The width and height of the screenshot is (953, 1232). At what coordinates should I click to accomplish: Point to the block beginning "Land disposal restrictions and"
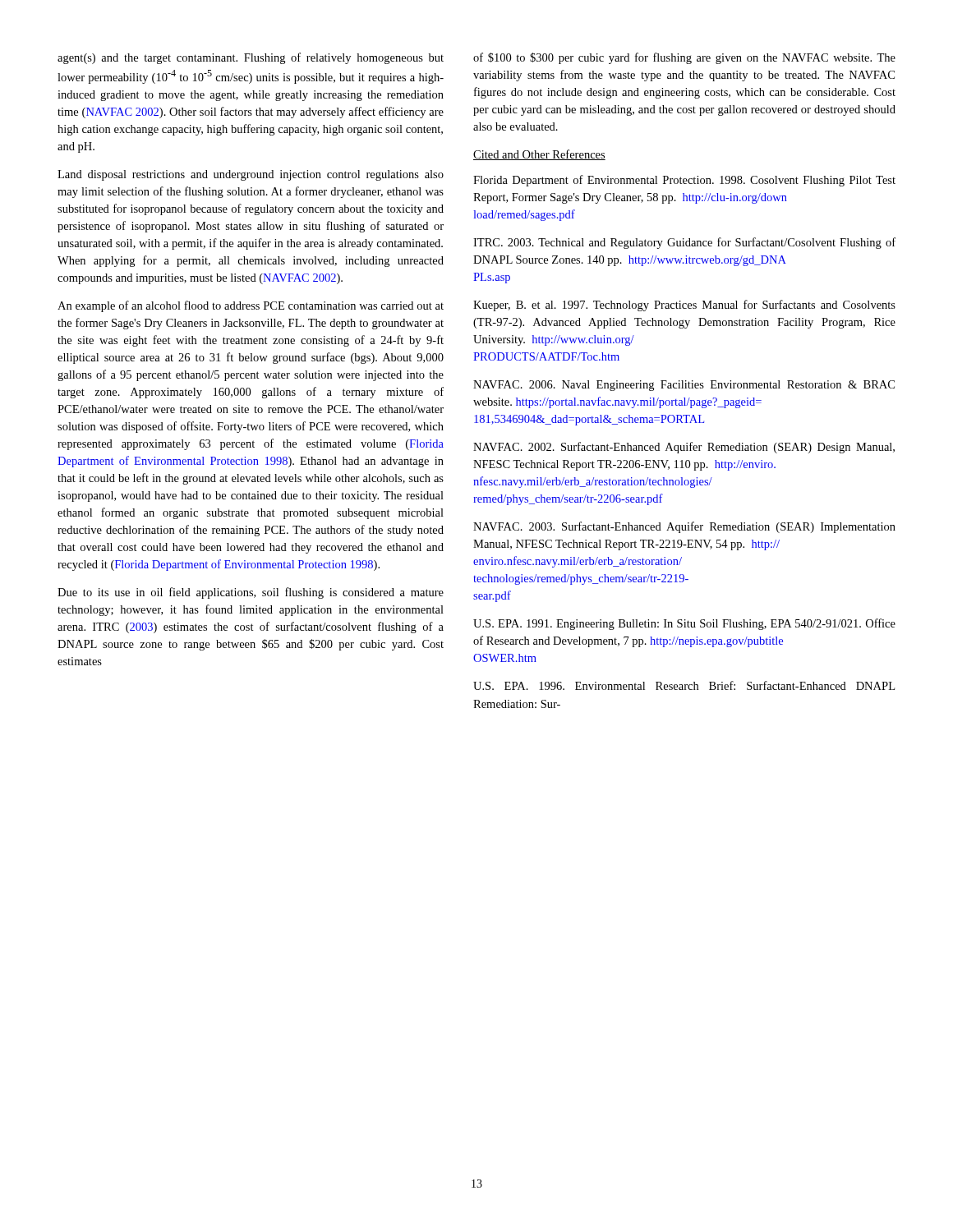click(x=251, y=226)
